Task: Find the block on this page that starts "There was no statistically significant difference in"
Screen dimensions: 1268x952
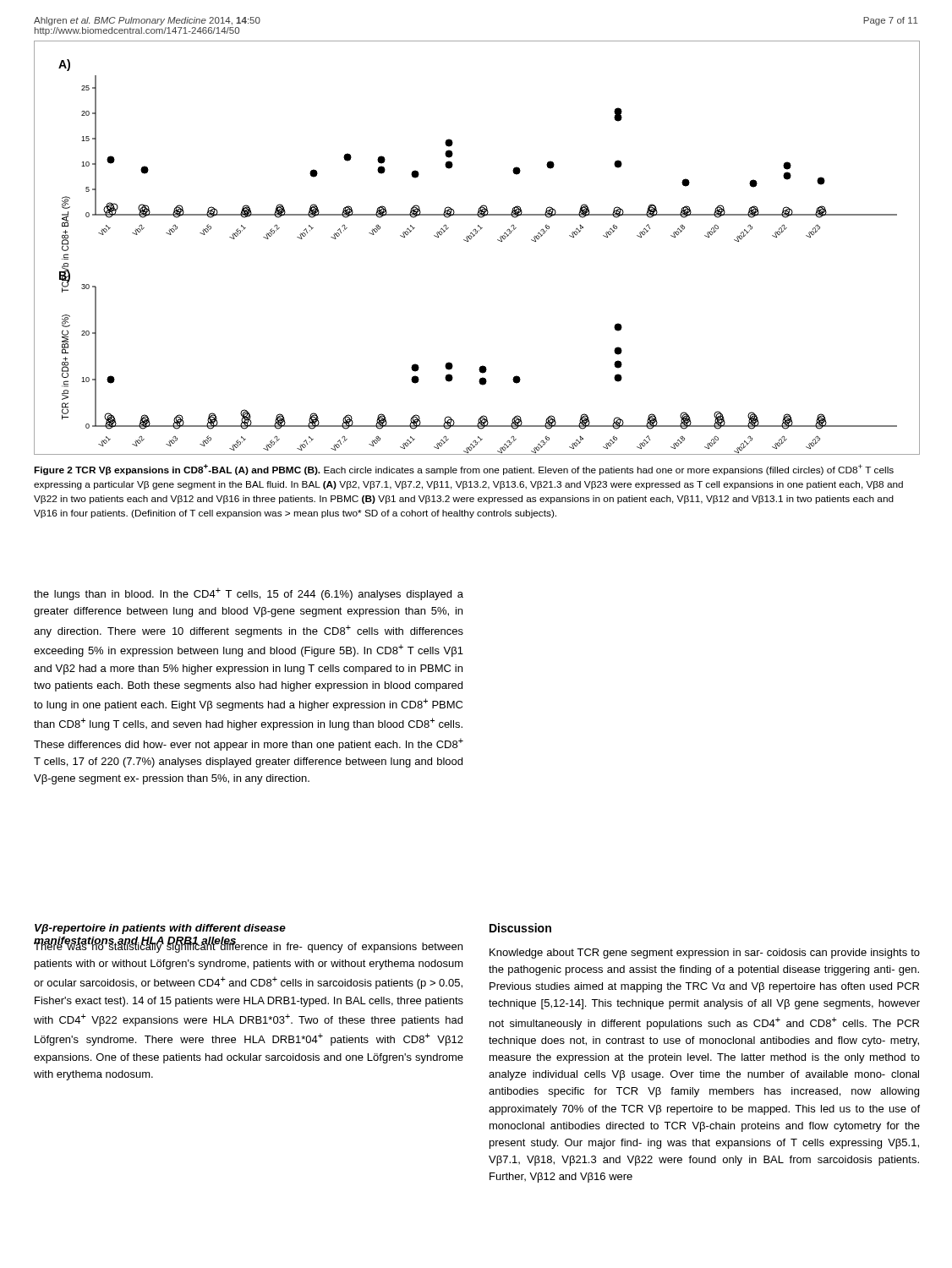Action: click(x=249, y=1010)
